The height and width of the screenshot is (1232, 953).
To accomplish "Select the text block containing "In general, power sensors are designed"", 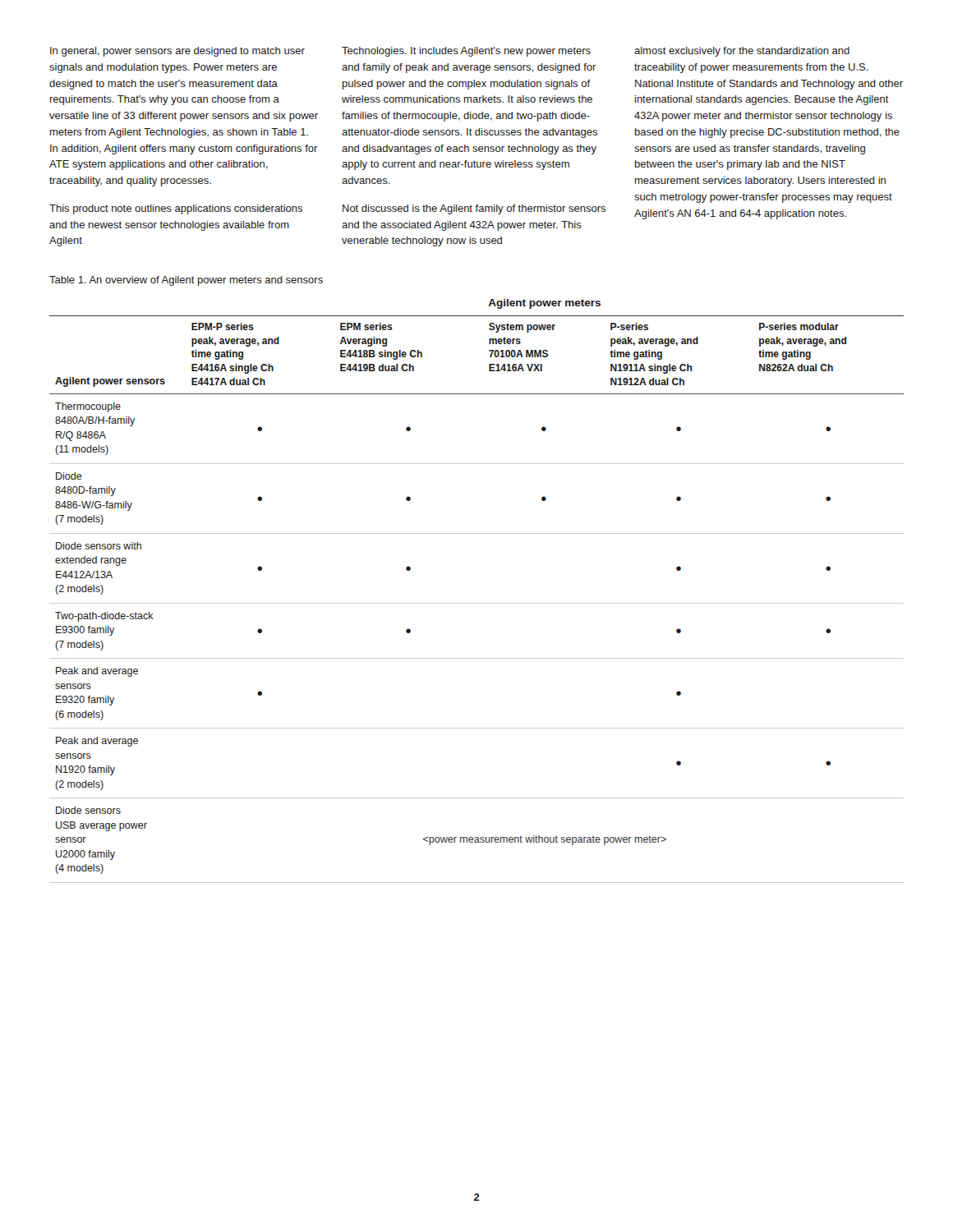I will 476,146.
